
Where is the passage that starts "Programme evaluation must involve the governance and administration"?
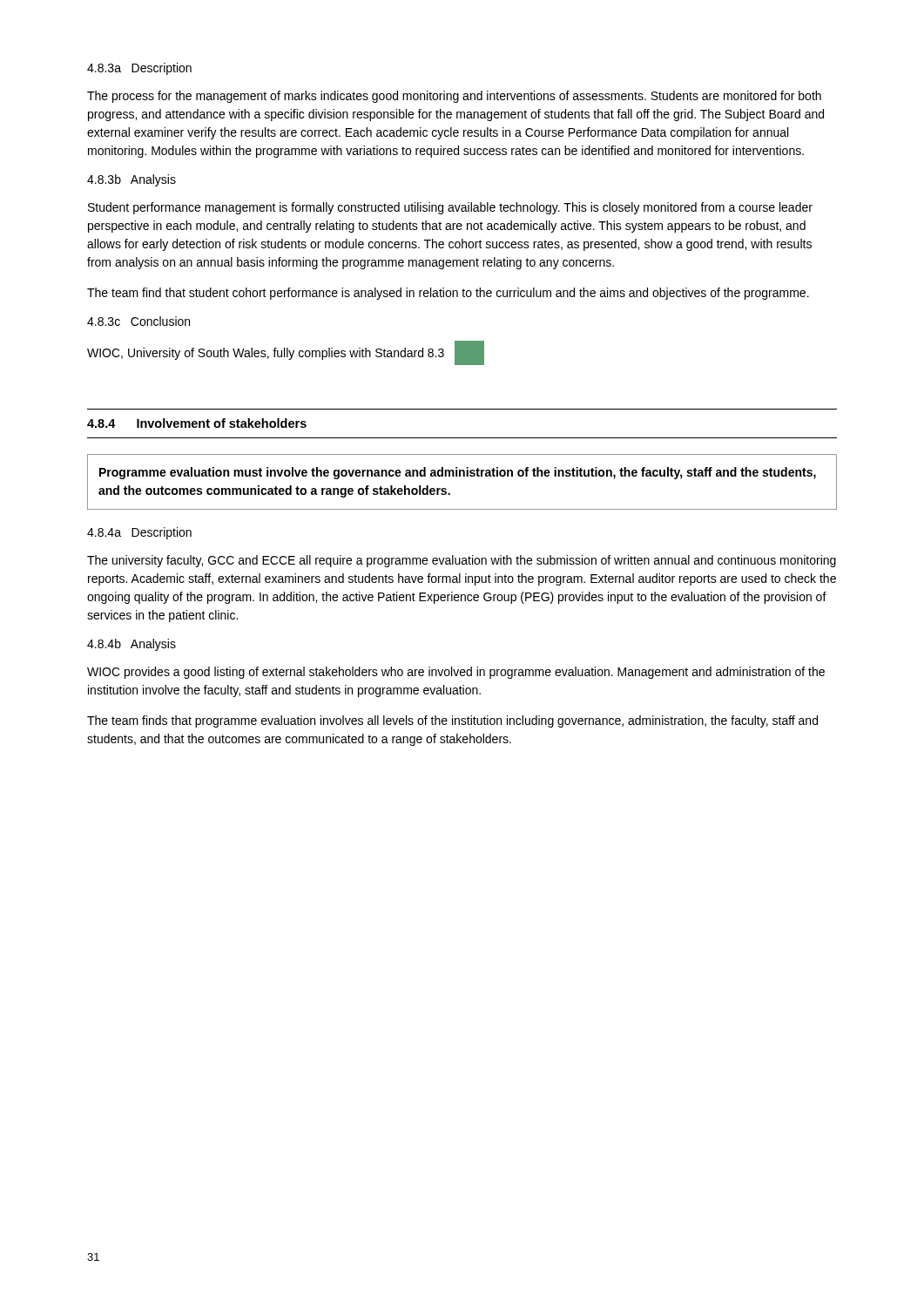[x=457, y=481]
